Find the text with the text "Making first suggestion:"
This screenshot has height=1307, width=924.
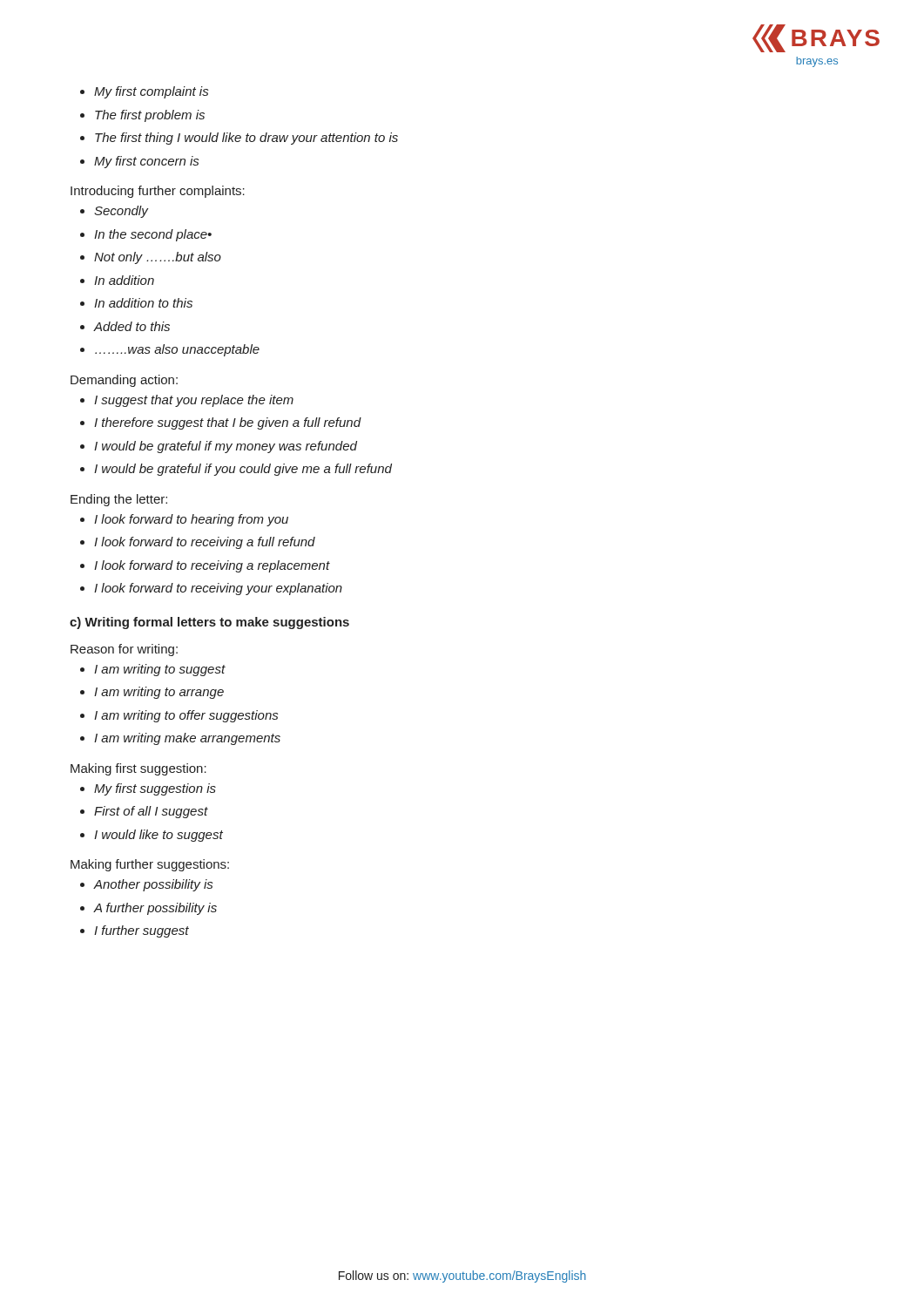tap(138, 768)
